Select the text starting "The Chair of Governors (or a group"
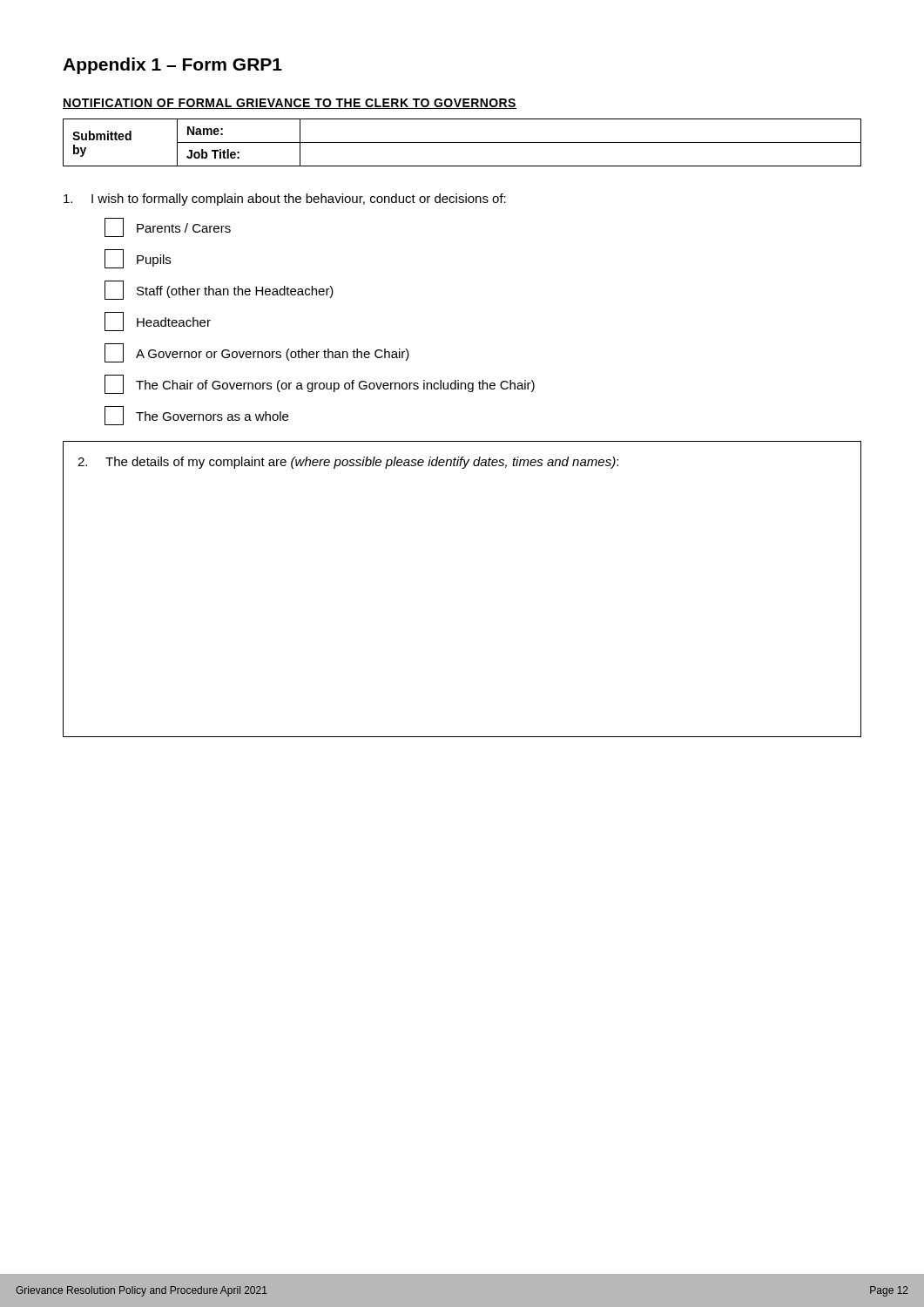The height and width of the screenshot is (1307, 924). click(x=320, y=384)
